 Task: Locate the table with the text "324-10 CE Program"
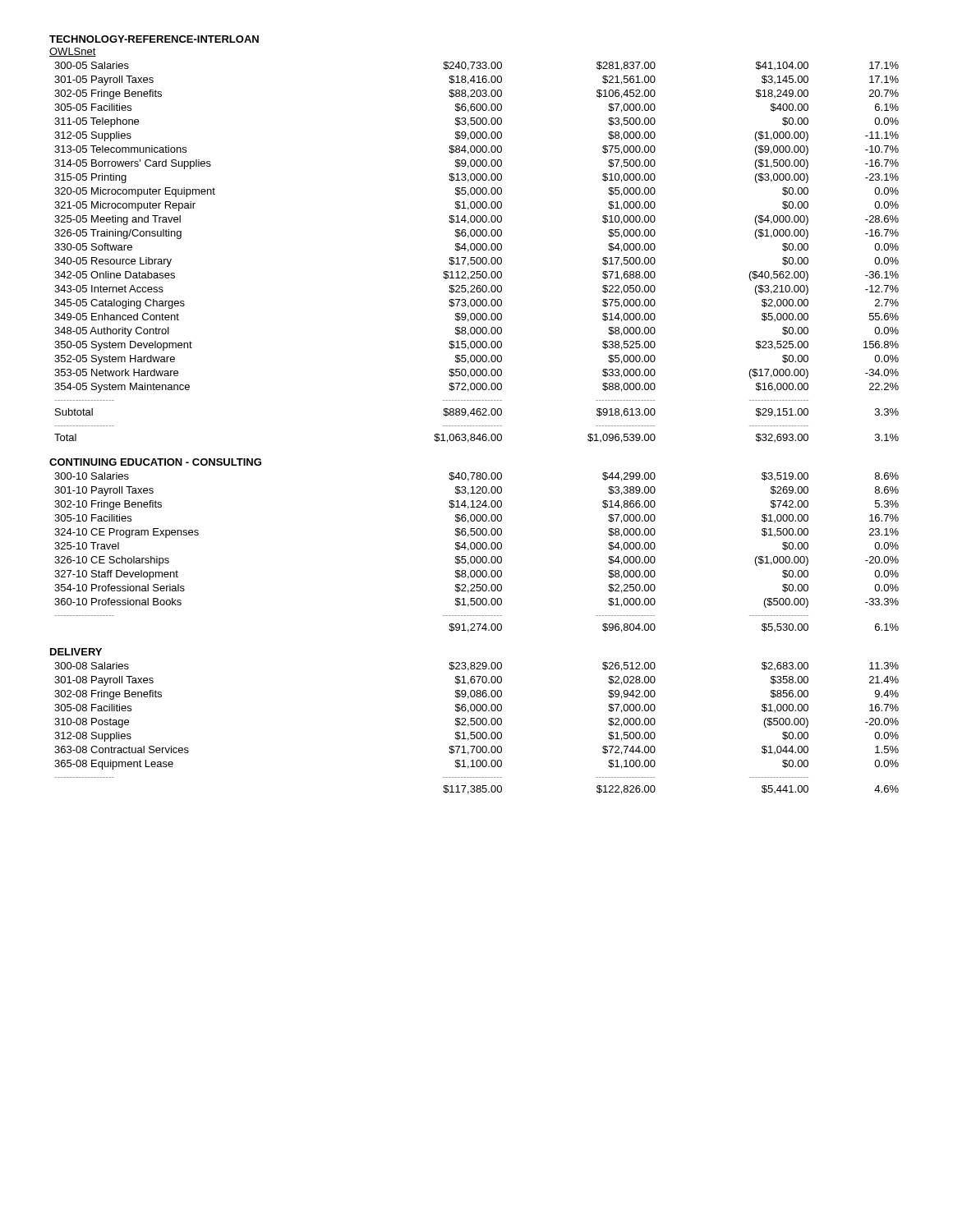476,552
